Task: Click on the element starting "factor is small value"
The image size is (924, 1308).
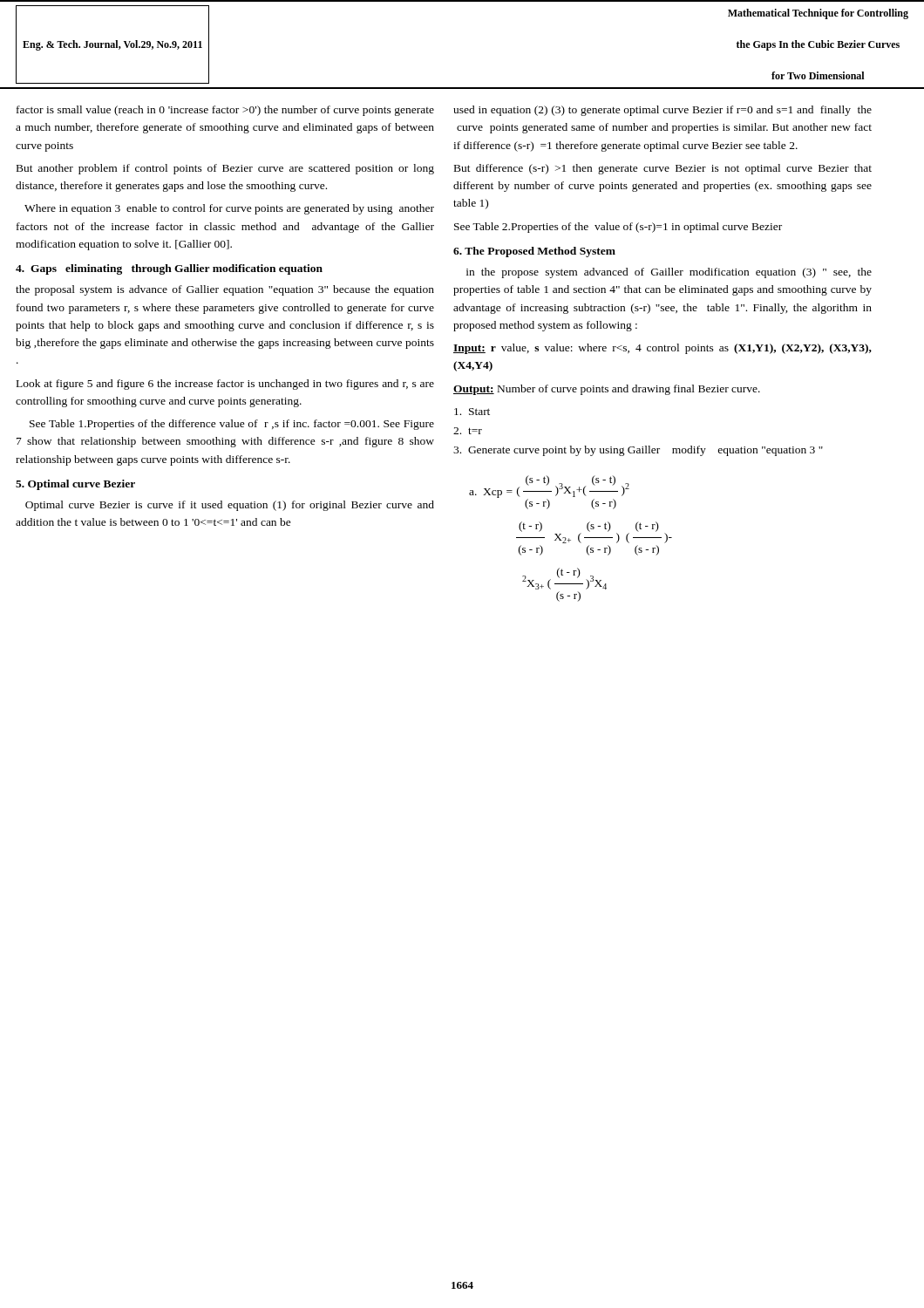Action: coord(225,177)
